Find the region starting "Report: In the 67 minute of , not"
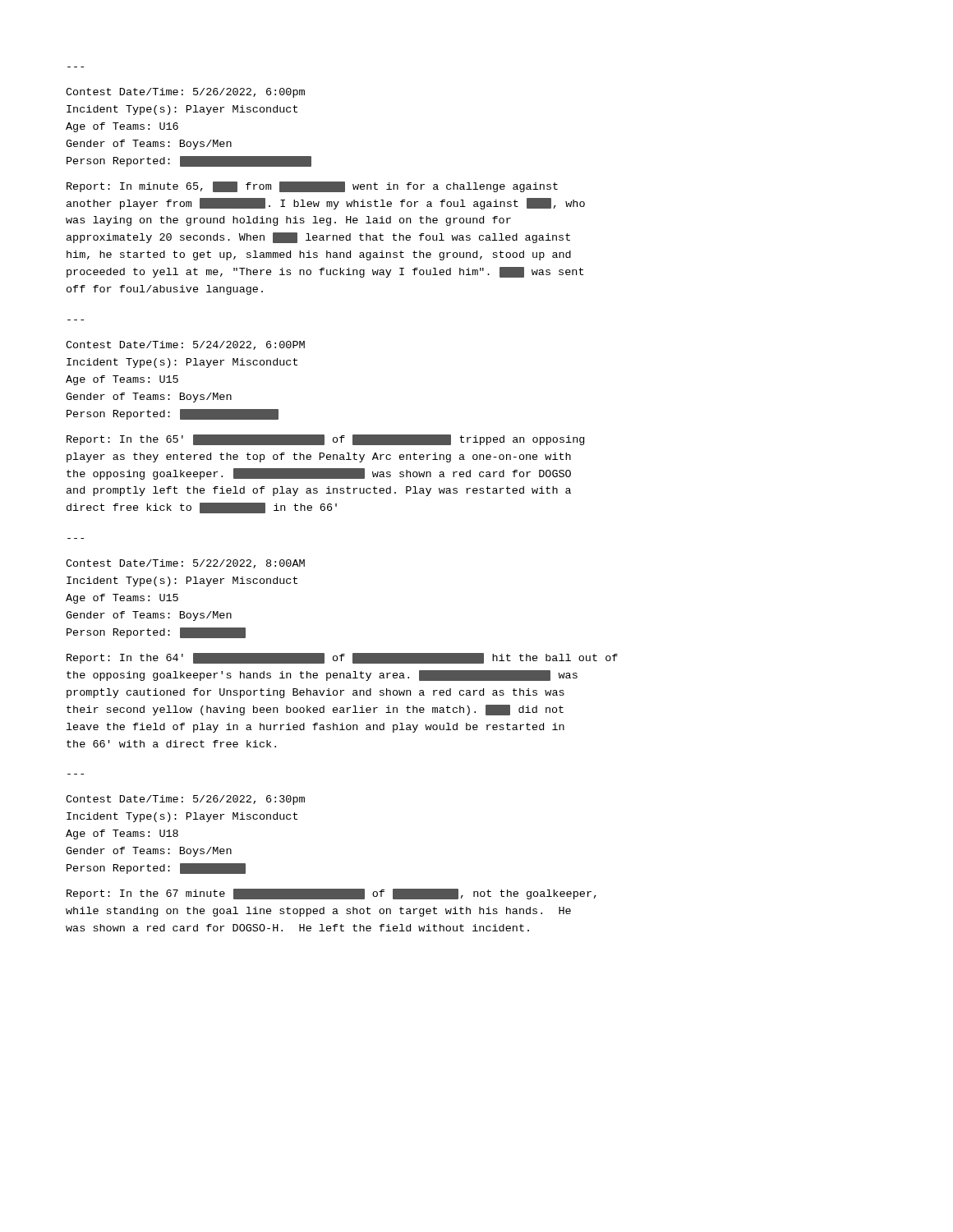The image size is (953, 1232). pos(332,911)
